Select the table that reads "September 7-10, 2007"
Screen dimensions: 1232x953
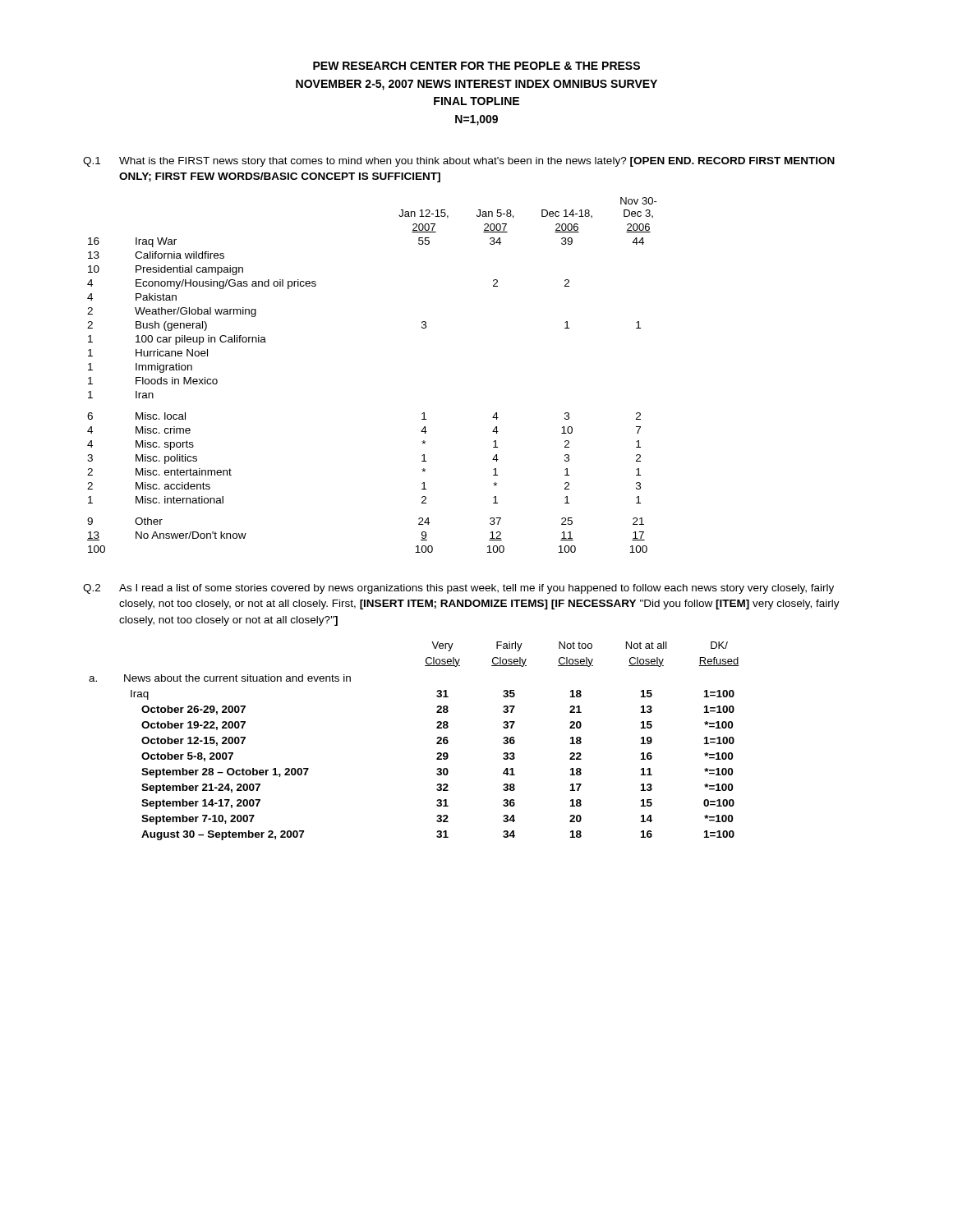tap(476, 739)
